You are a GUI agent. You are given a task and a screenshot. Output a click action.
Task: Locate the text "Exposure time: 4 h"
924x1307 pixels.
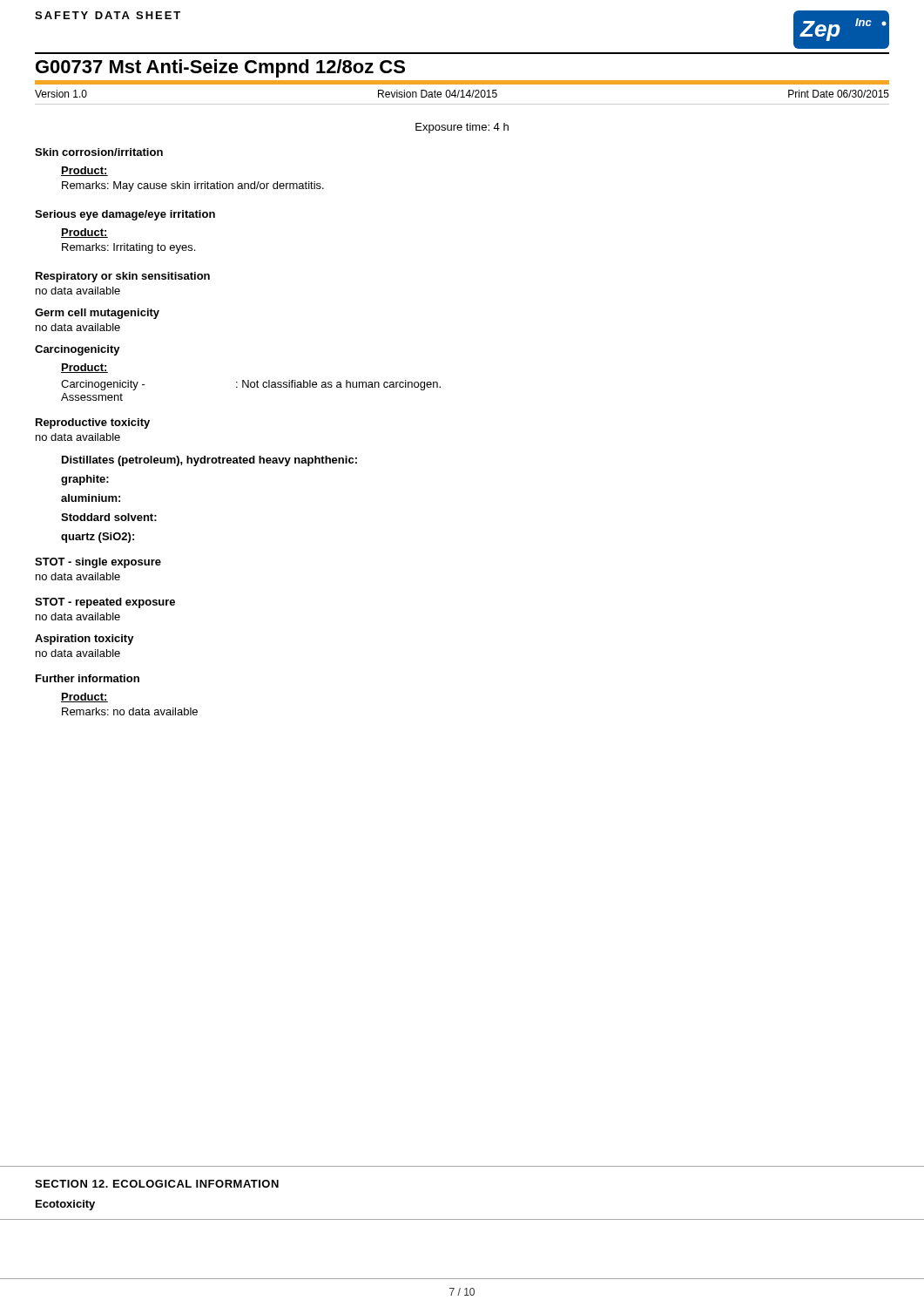click(462, 127)
